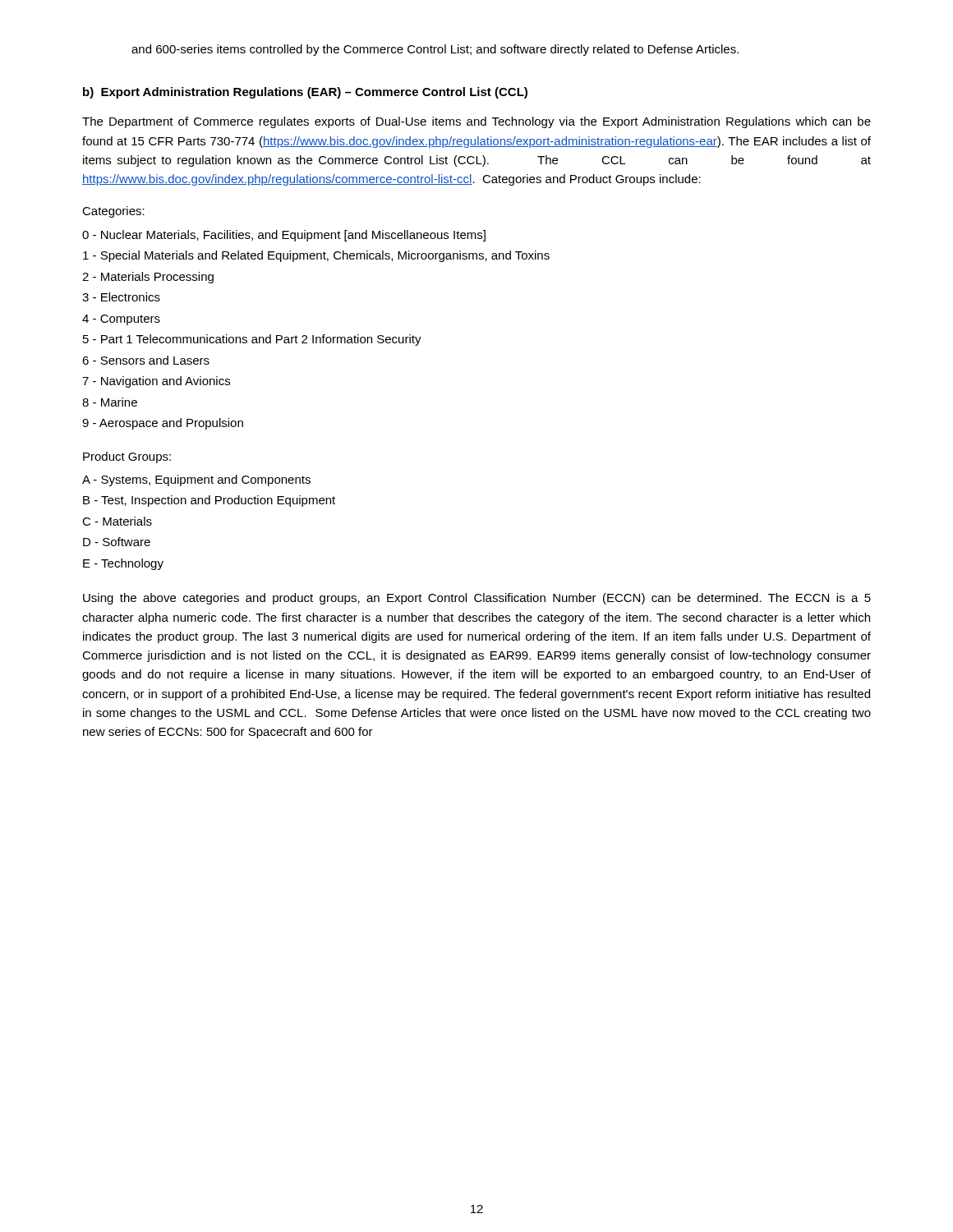Click on the region starting "b) Export Administration Regulations (EAR) –"
953x1232 pixels.
click(x=305, y=92)
